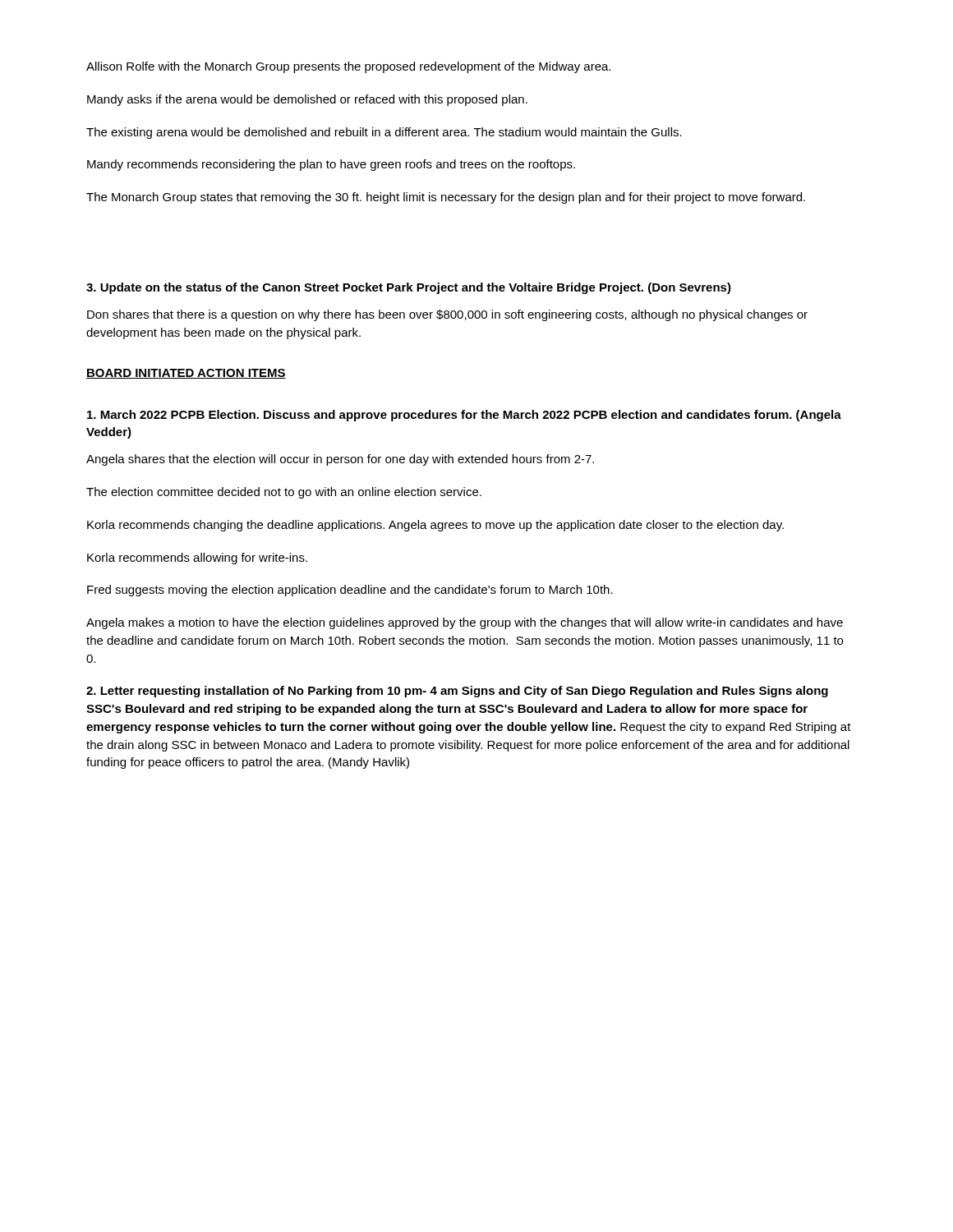Locate the text block with the text "Angela shares that the election"
The width and height of the screenshot is (953, 1232).
click(x=341, y=459)
